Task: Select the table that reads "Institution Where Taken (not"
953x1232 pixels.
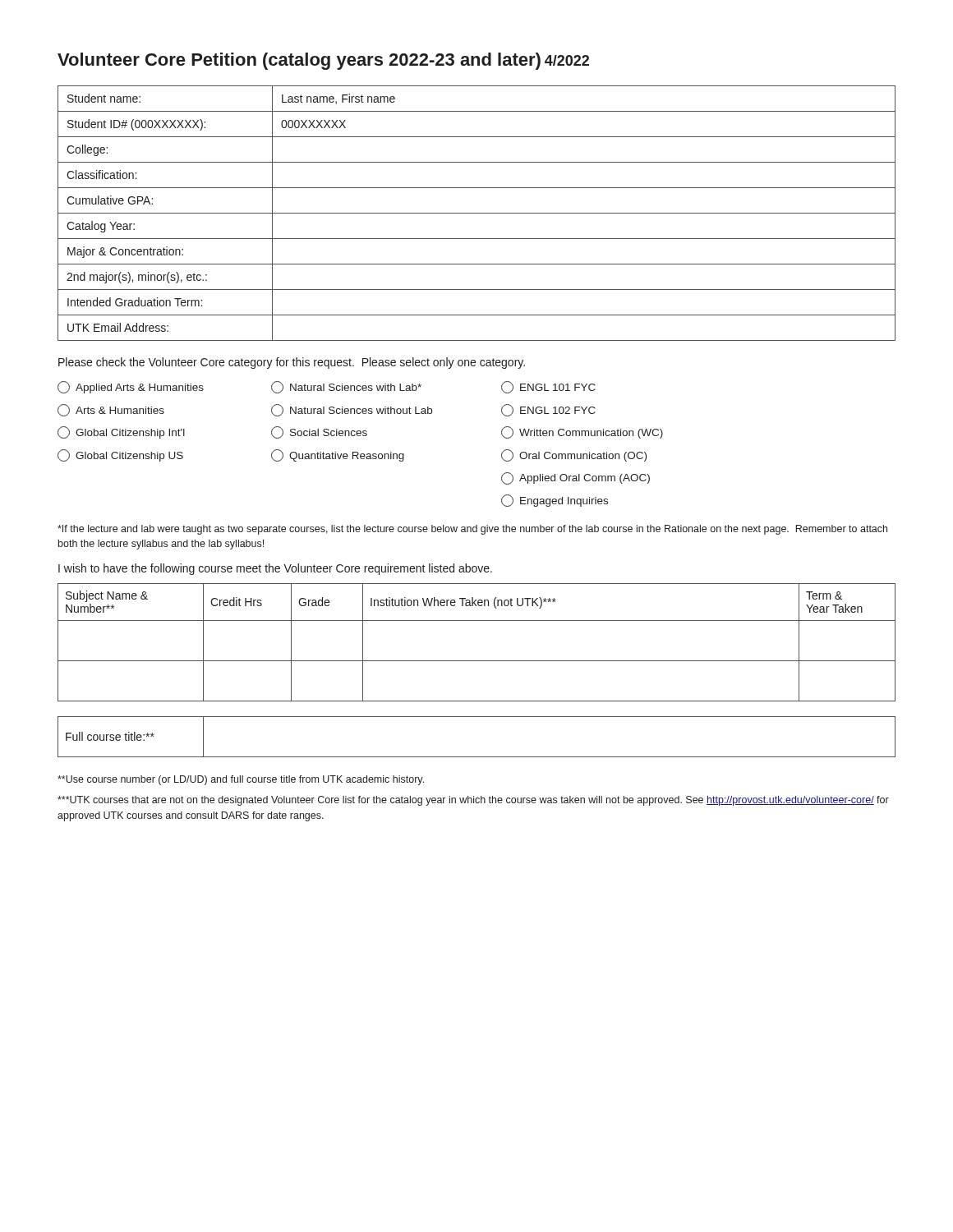Action: (x=476, y=642)
